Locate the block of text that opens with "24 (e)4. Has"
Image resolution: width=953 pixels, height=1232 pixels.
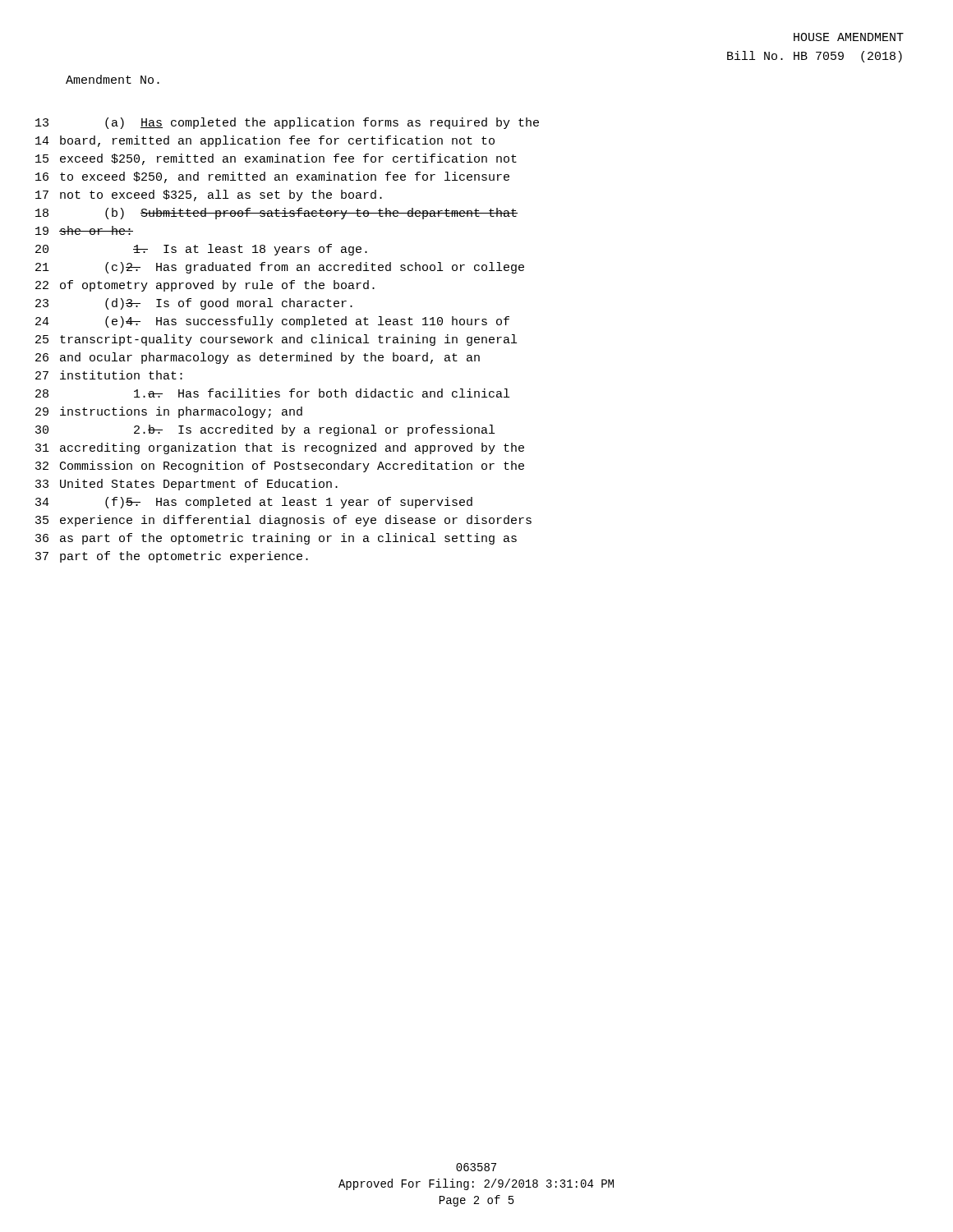[476, 323]
